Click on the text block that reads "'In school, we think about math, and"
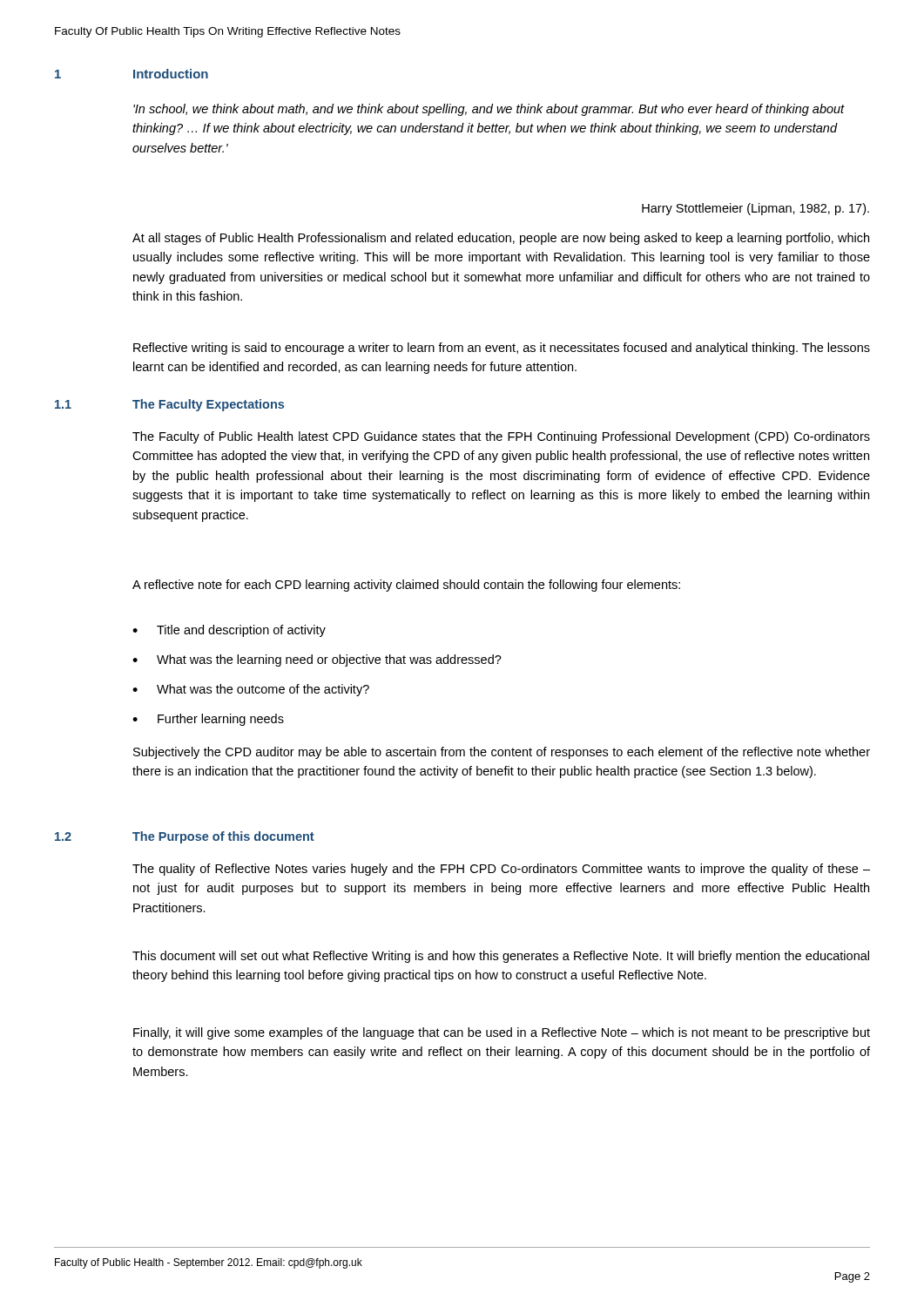The height and width of the screenshot is (1307, 924). point(488,128)
